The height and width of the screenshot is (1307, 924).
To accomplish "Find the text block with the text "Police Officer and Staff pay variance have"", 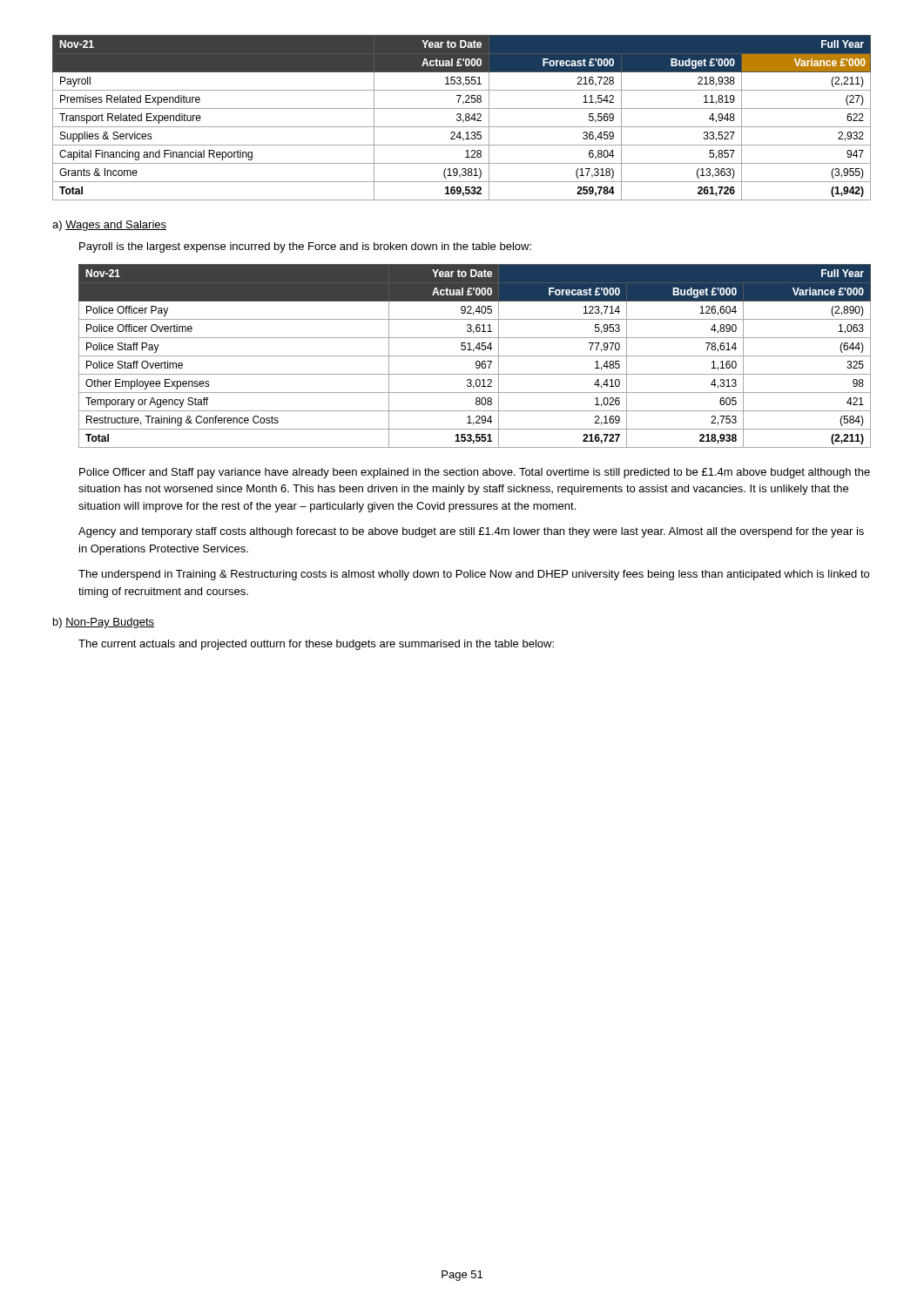I will pos(474,488).
